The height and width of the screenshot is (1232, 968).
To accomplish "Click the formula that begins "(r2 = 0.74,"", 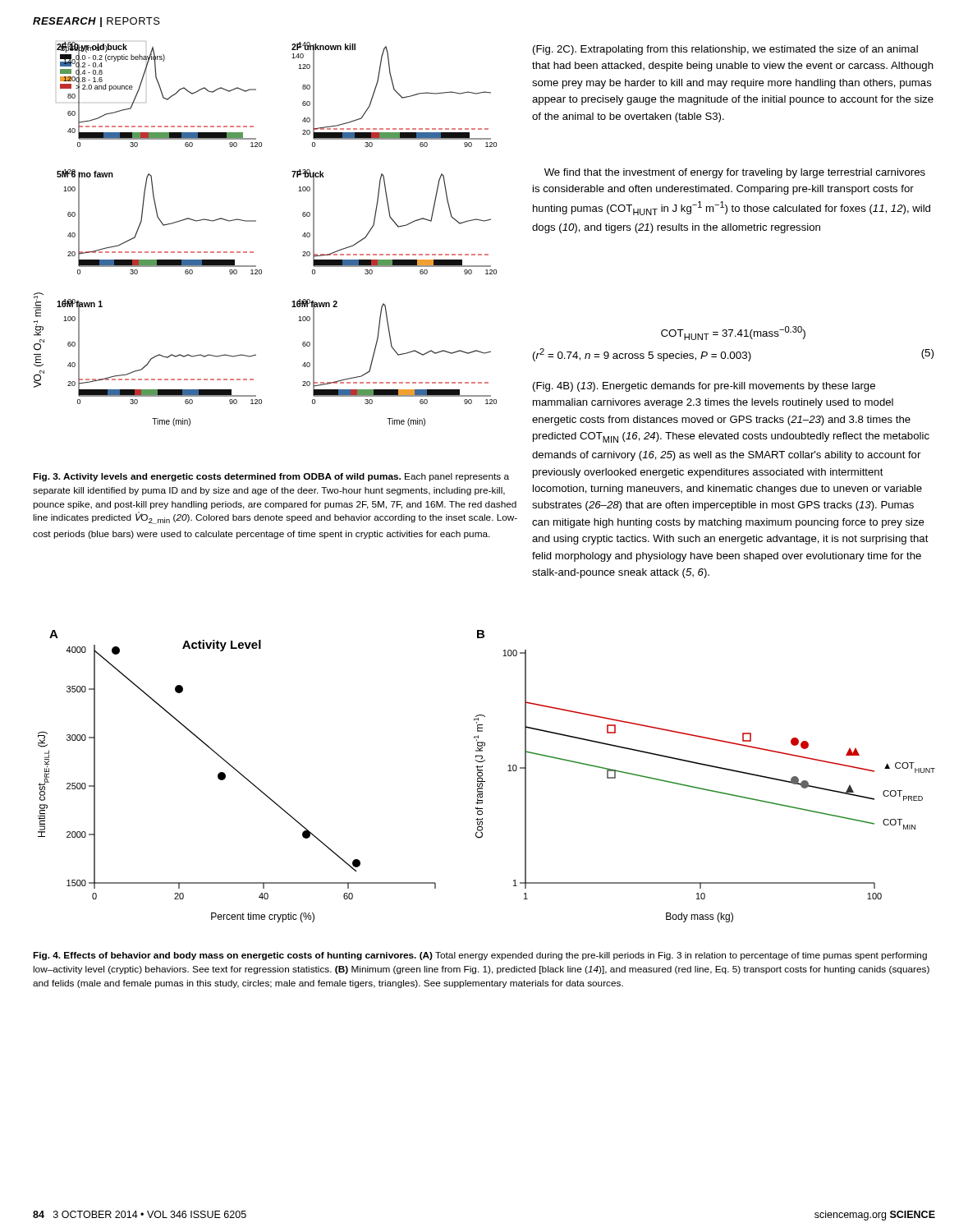I will point(642,354).
